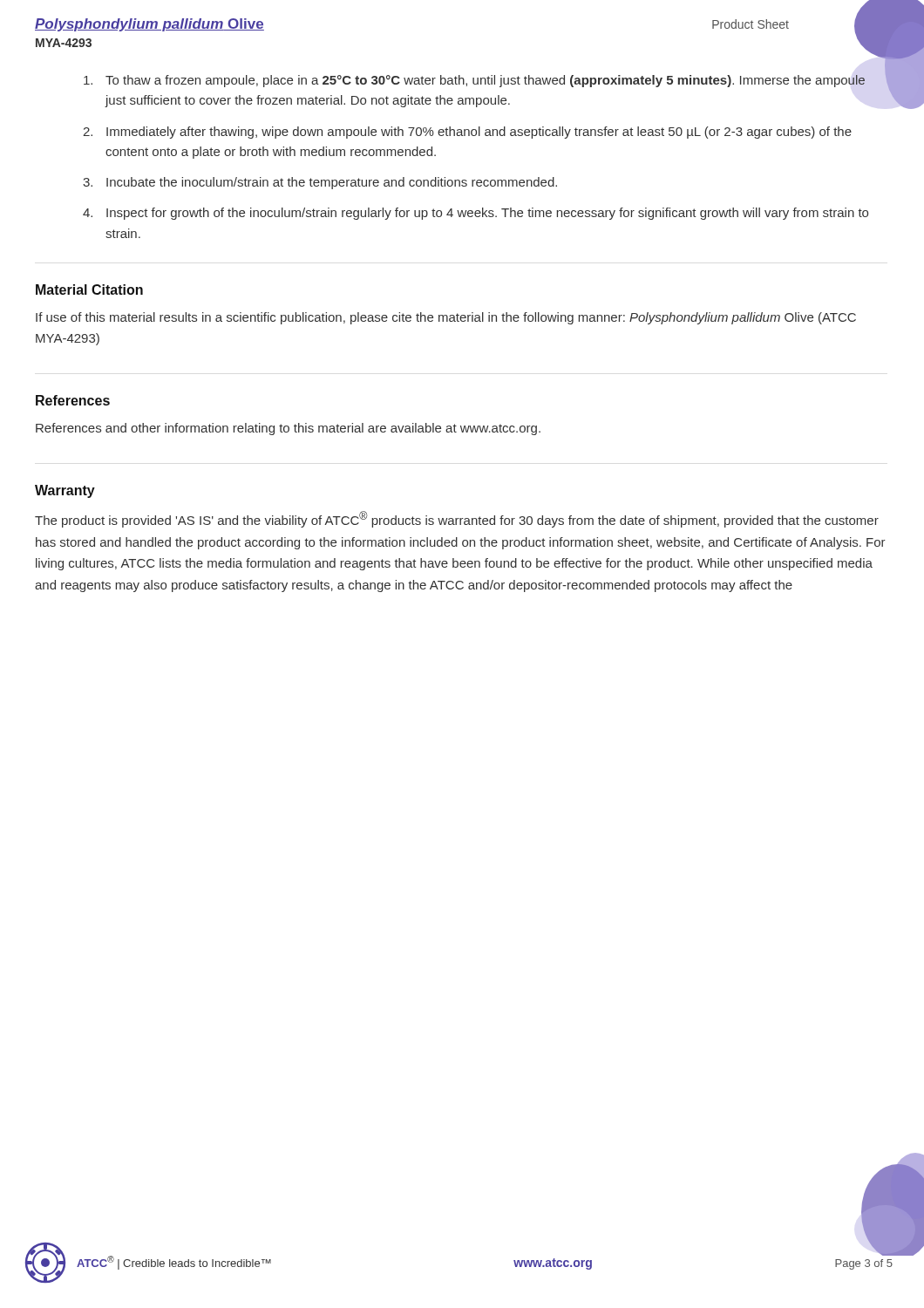
Task: Click where it says "Material Citation"
Action: [x=89, y=290]
